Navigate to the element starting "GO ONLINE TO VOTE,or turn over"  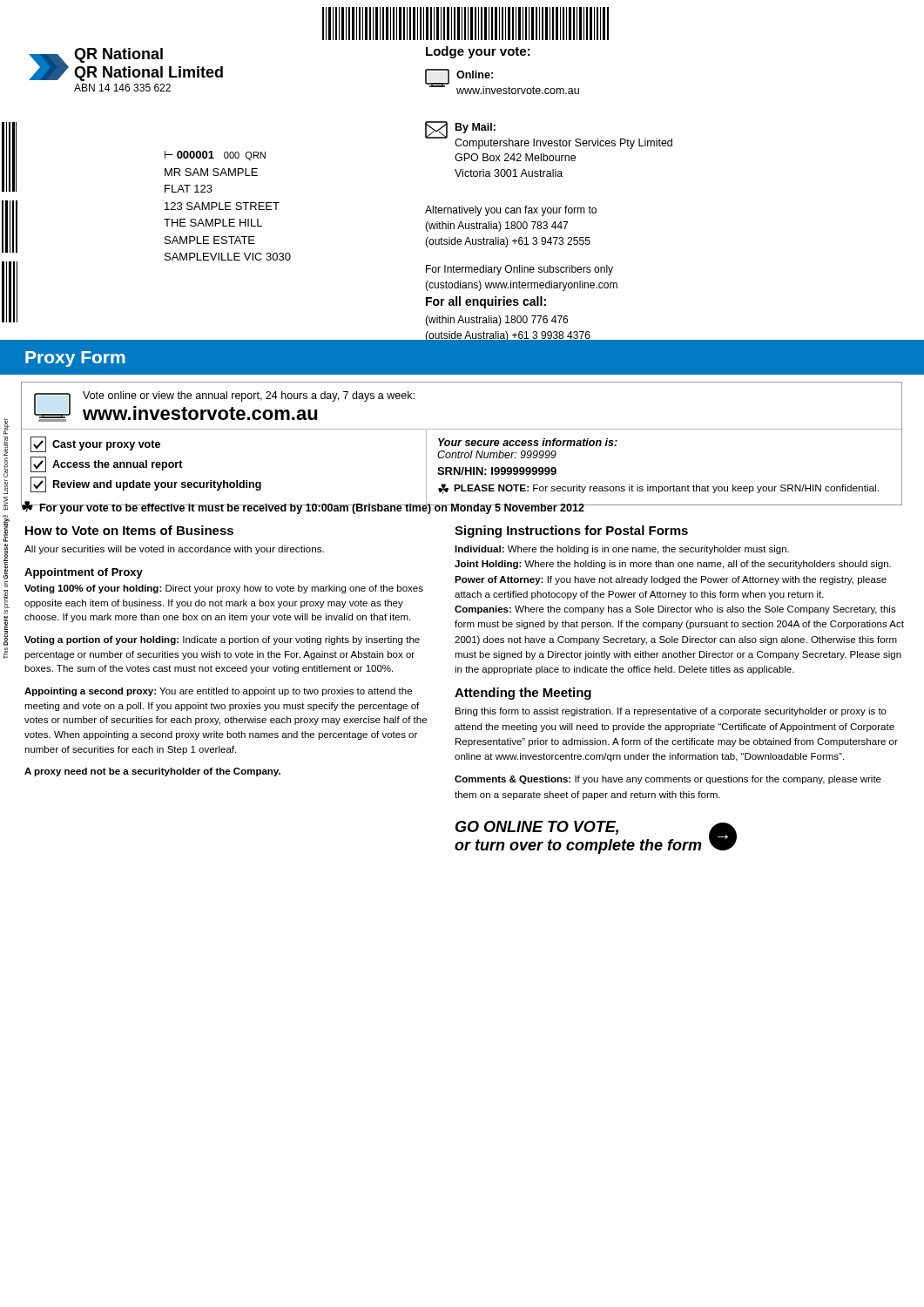[596, 836]
